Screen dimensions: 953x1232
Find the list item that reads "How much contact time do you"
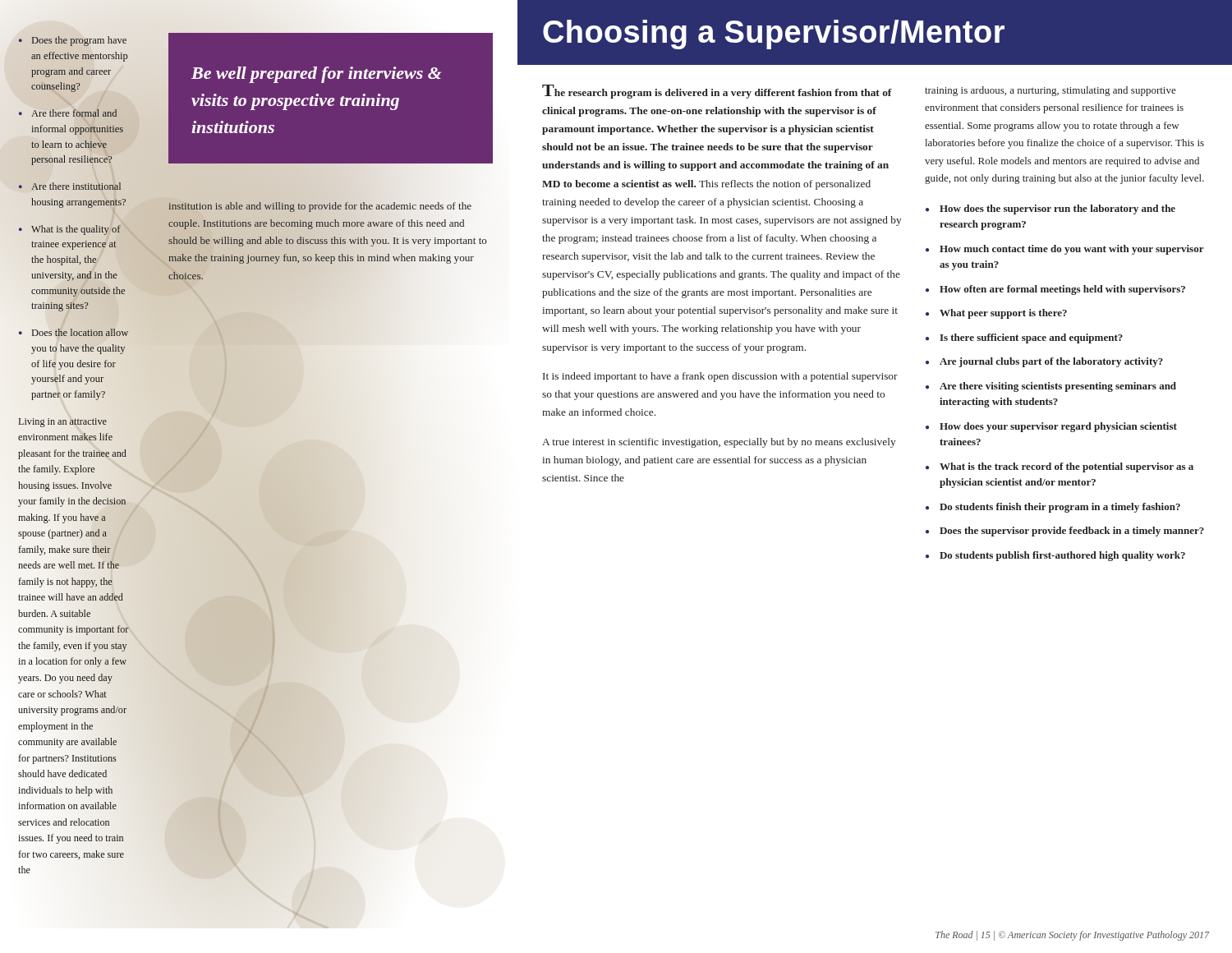1071,256
